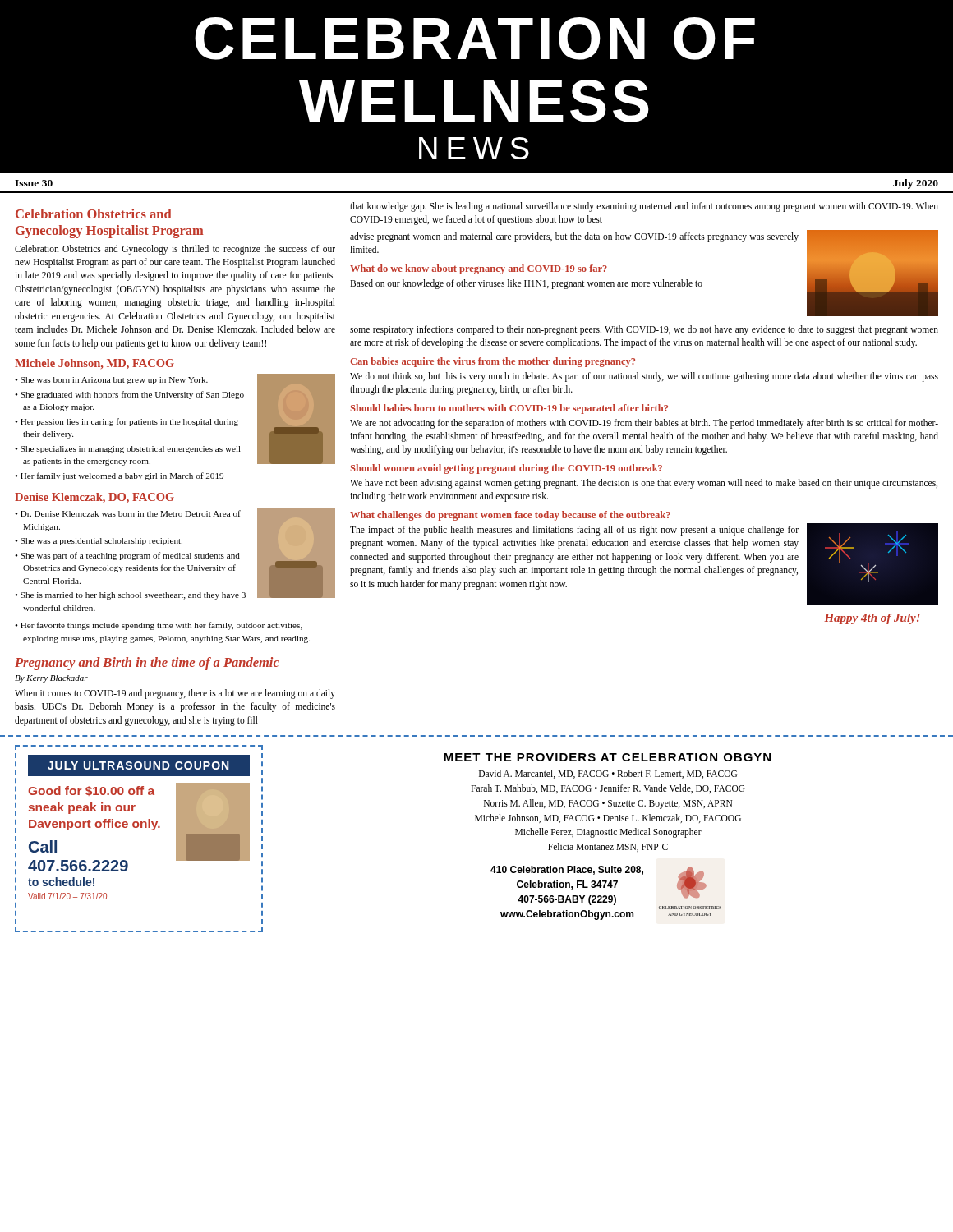Viewport: 953px width, 1232px height.
Task: Click the passage that begins "We have not been advising against"
Action: [x=644, y=490]
